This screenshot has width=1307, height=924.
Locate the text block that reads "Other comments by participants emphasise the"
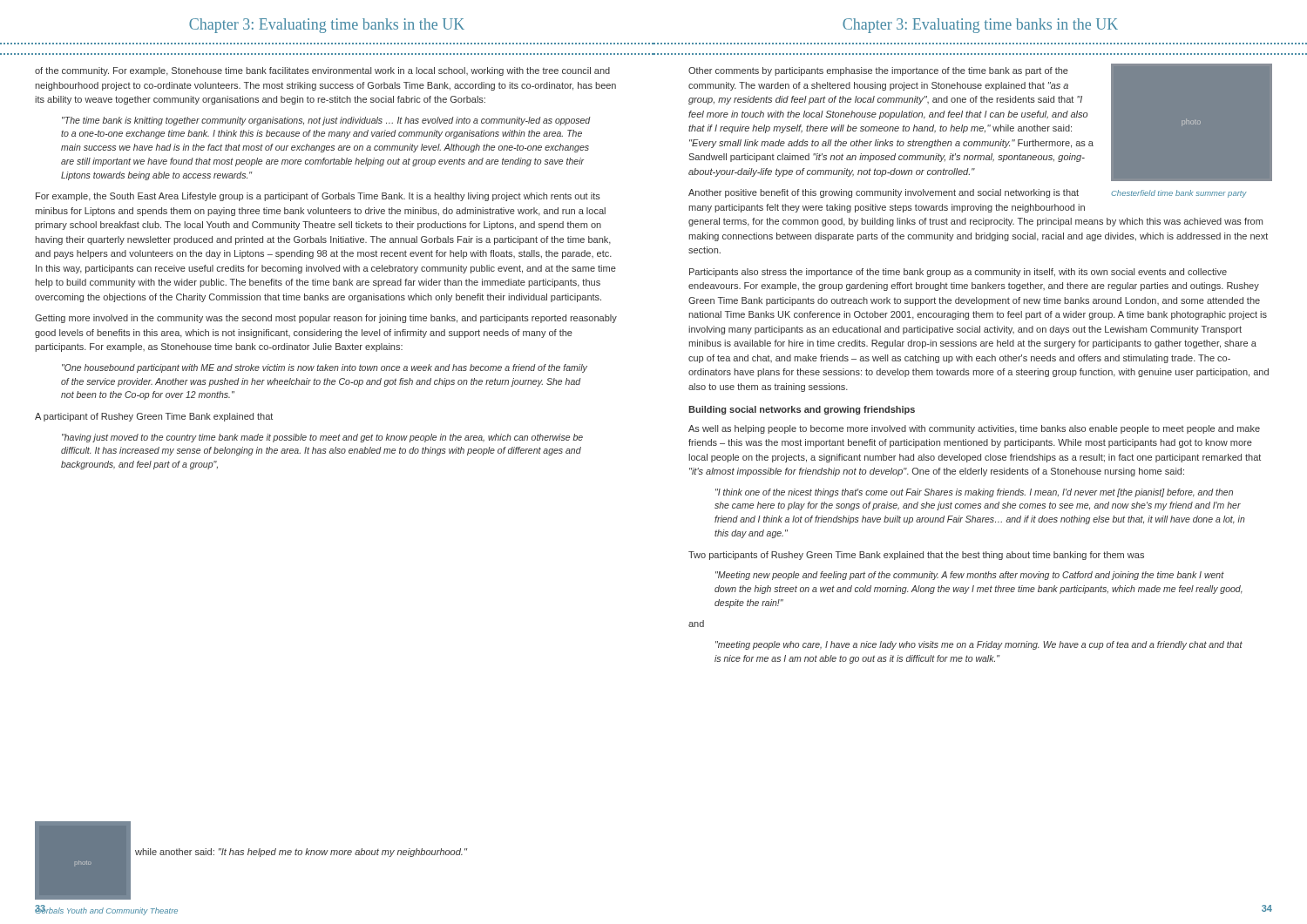(980, 121)
